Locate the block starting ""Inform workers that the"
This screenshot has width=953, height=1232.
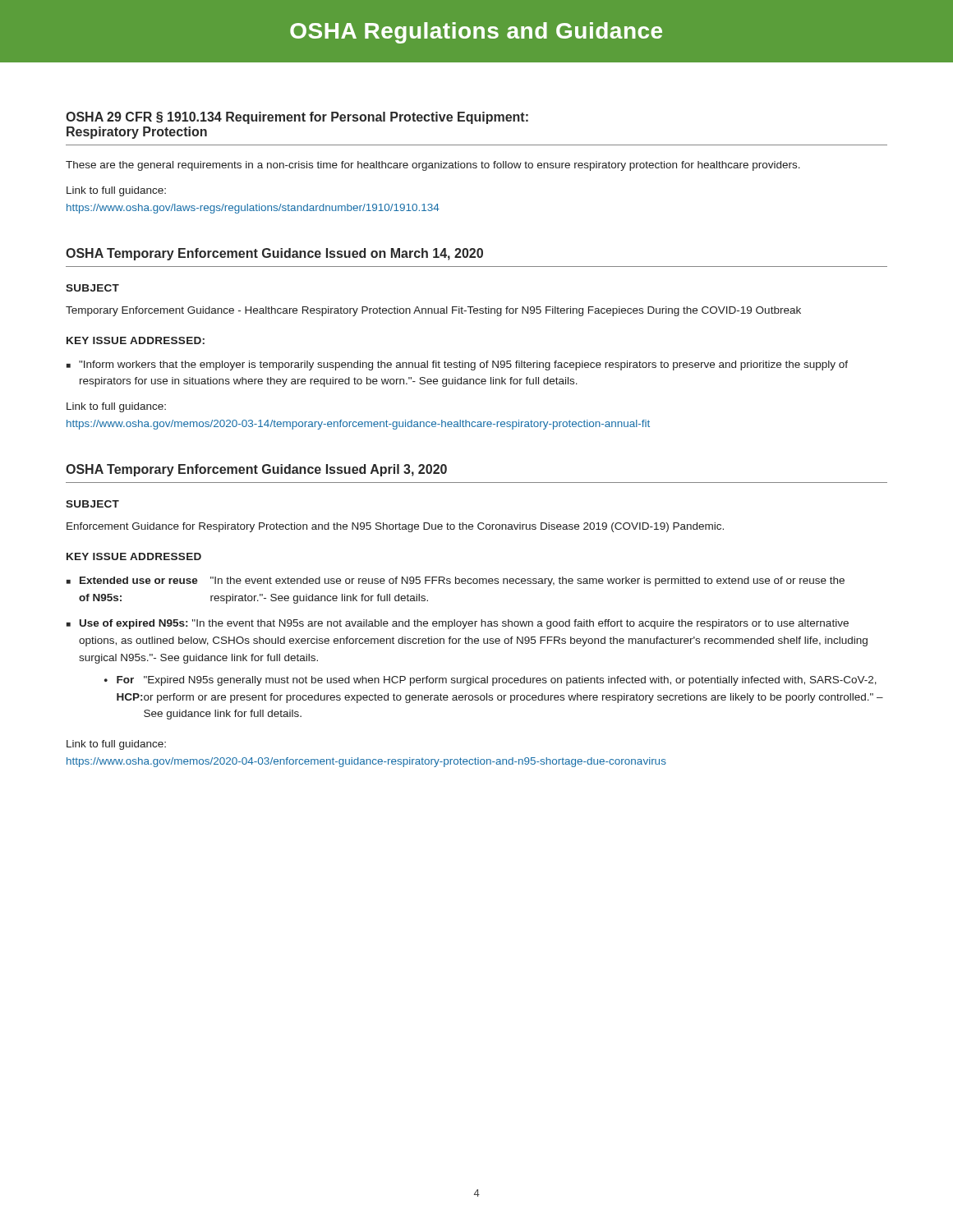(x=476, y=373)
